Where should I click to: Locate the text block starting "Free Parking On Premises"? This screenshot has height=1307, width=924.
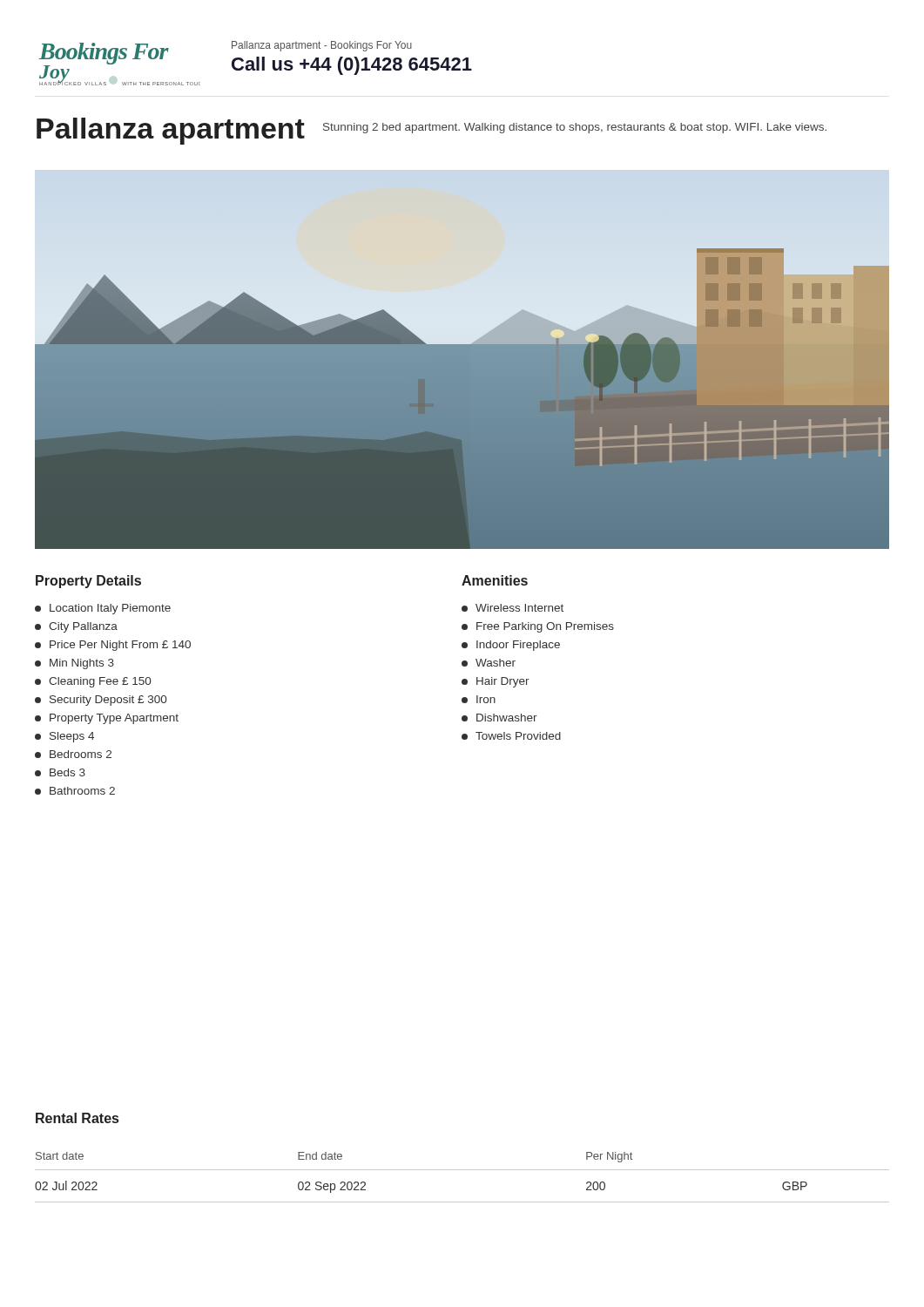538,626
